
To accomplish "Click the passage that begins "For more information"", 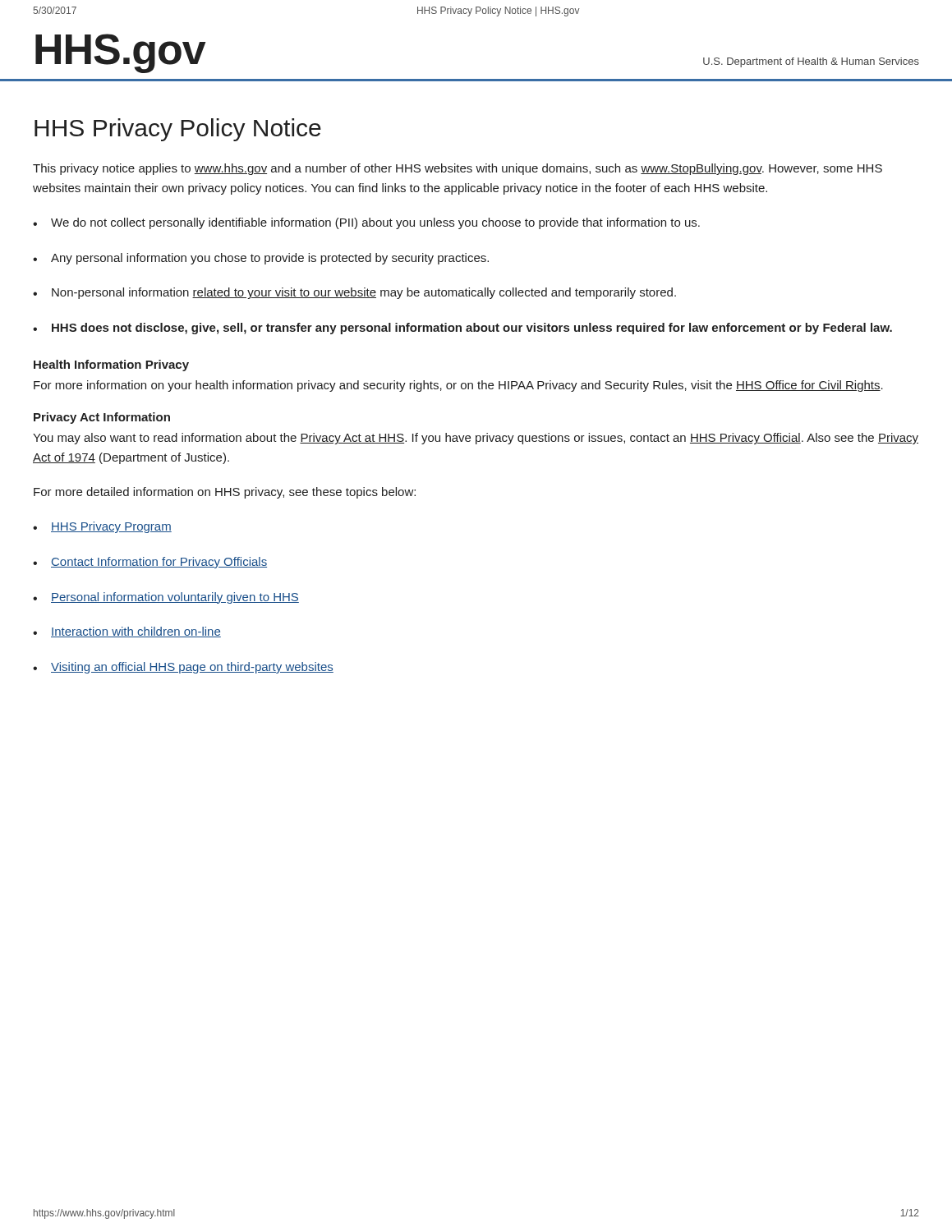I will [x=458, y=385].
